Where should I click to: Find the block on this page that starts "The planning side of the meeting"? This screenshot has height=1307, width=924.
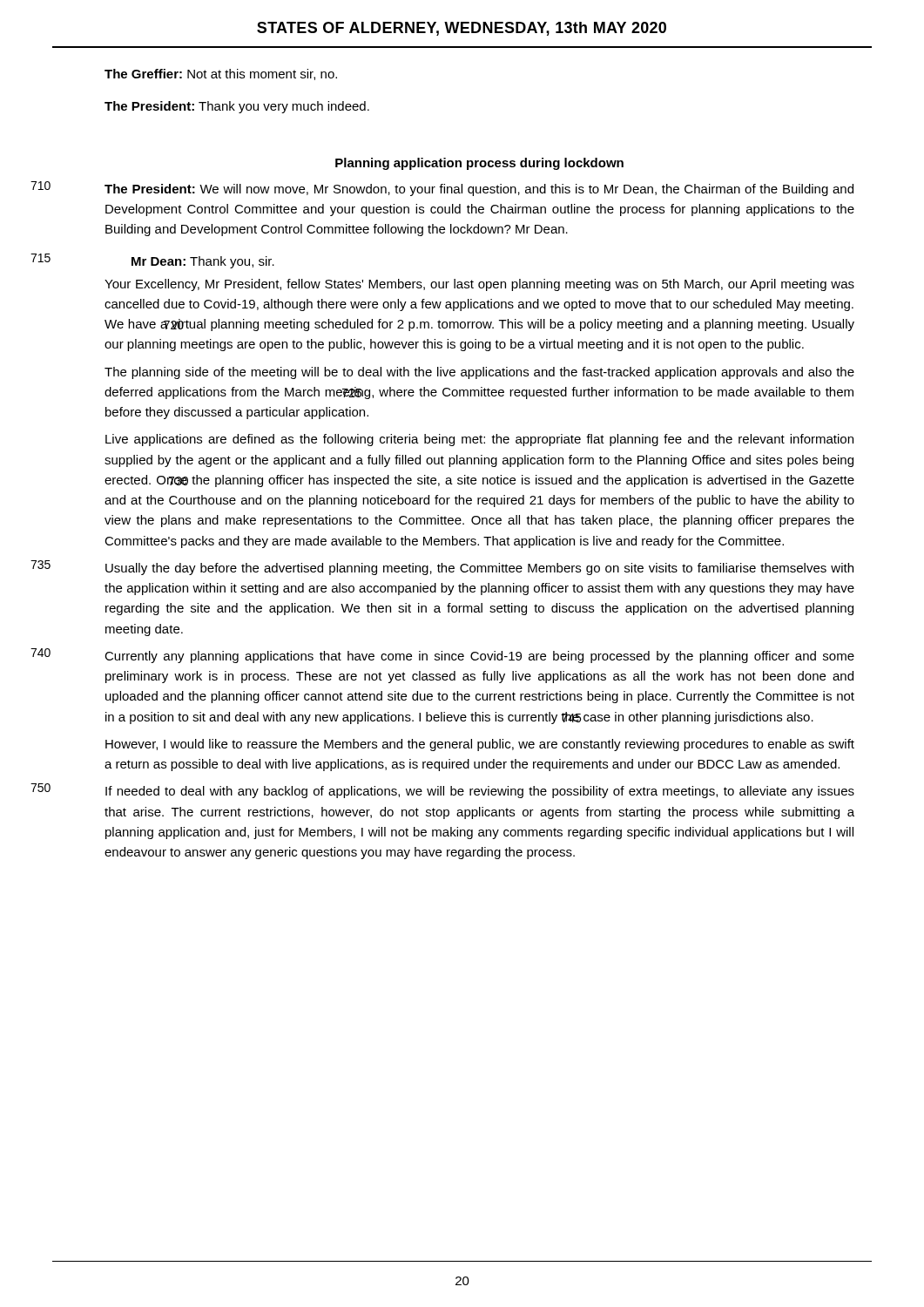tap(479, 391)
